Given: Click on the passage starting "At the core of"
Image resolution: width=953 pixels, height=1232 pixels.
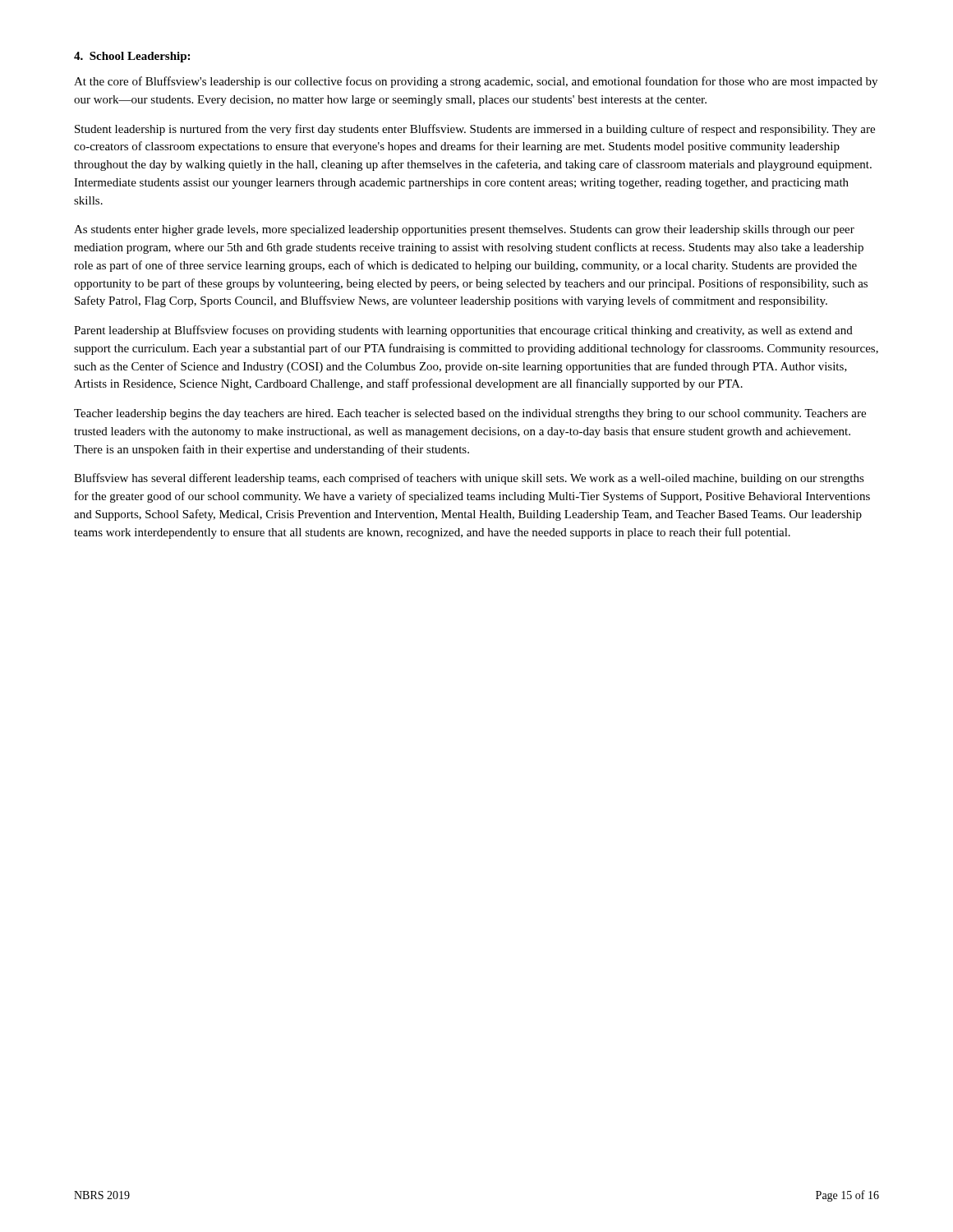Looking at the screenshot, I should (476, 91).
